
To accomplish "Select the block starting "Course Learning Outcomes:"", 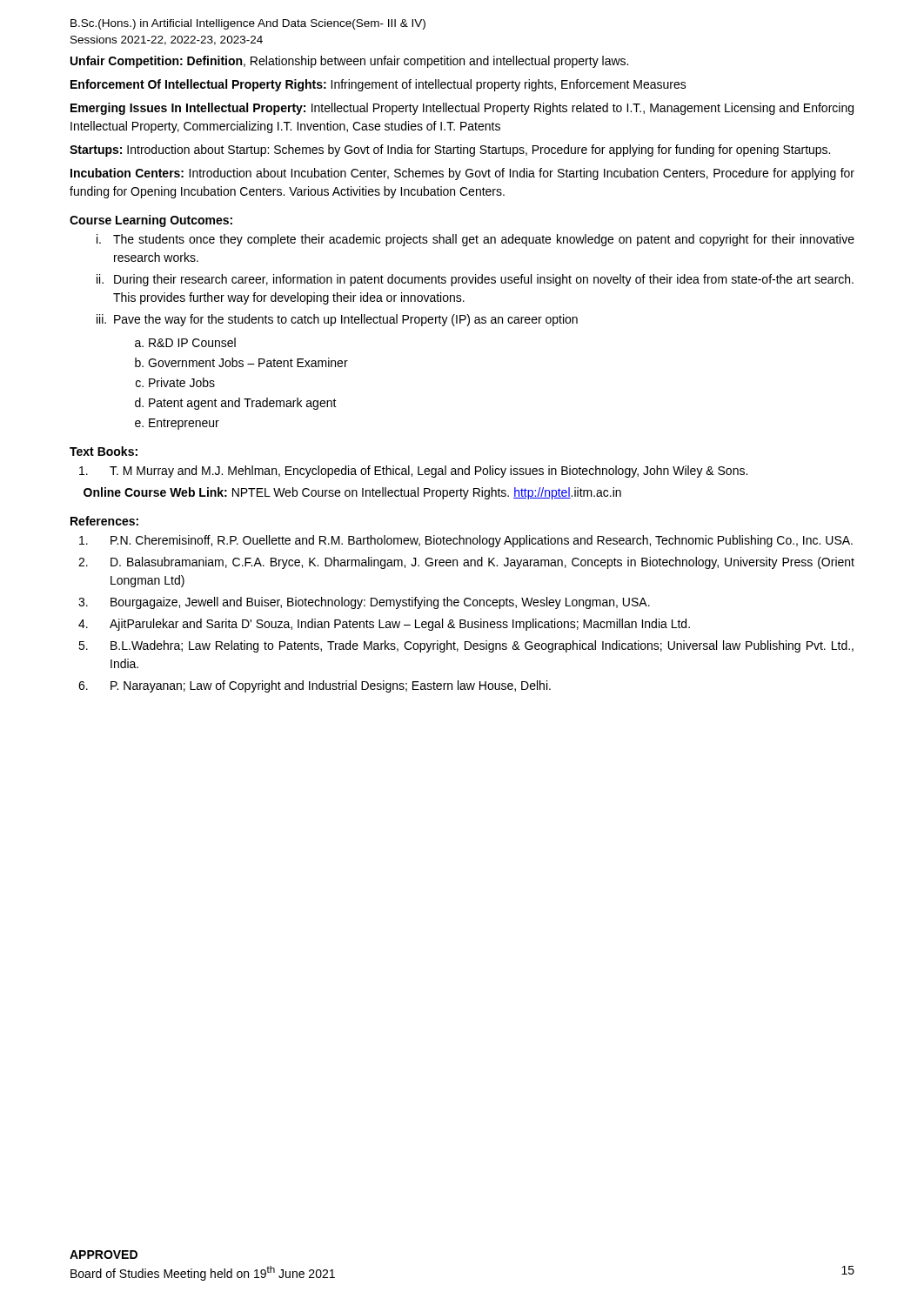I will tap(151, 220).
